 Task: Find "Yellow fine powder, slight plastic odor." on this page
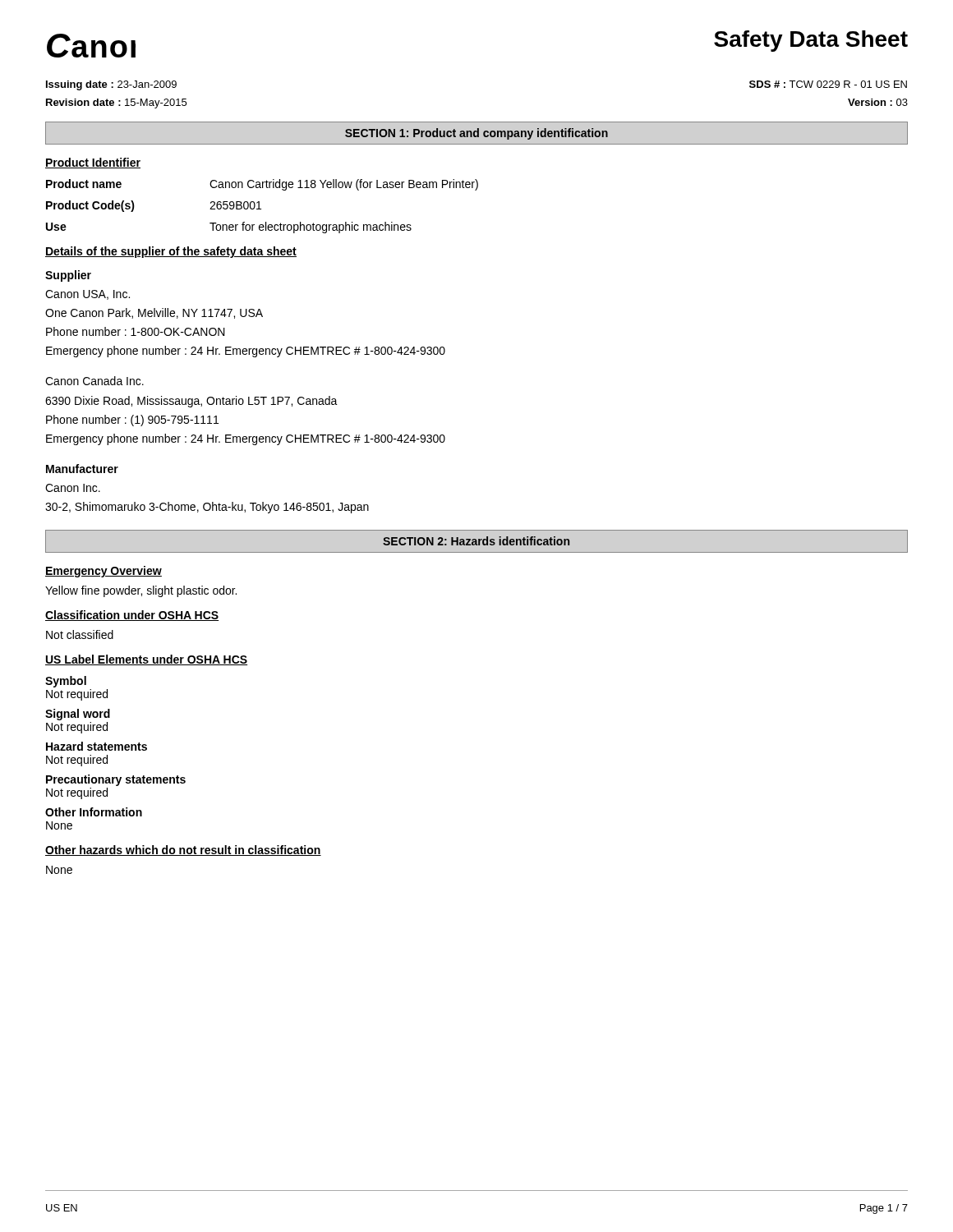tap(142, 591)
